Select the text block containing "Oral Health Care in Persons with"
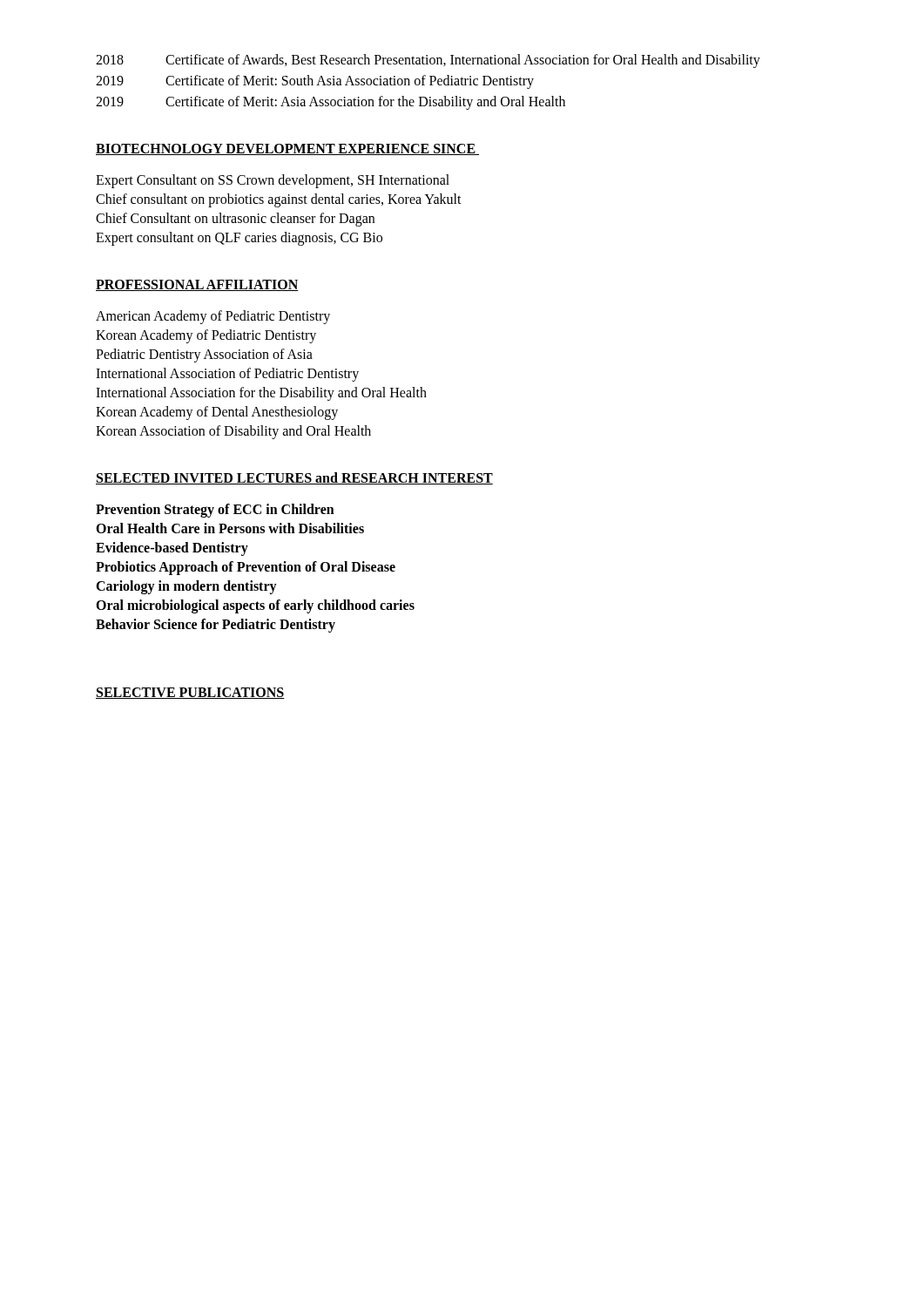The image size is (924, 1307). point(230,528)
